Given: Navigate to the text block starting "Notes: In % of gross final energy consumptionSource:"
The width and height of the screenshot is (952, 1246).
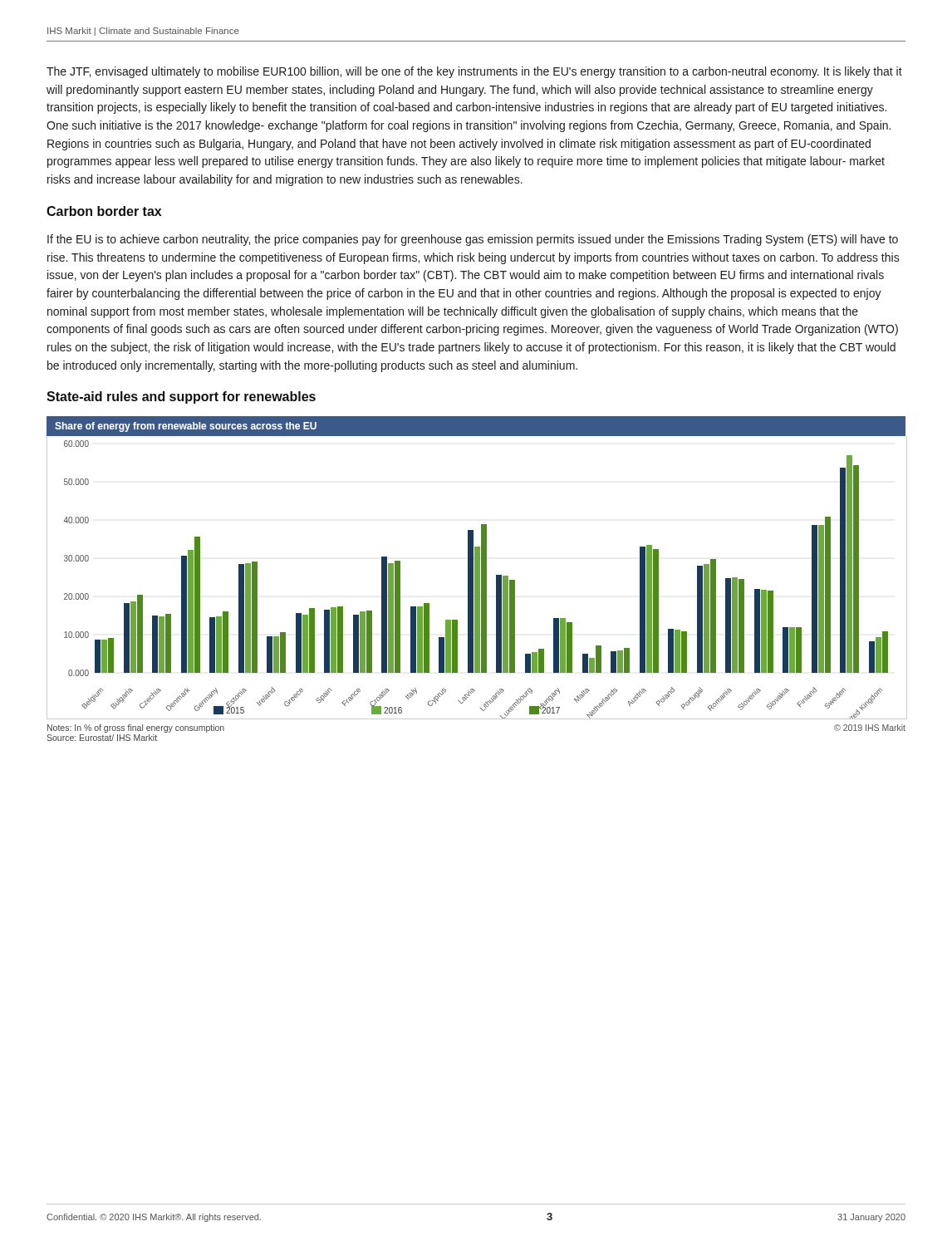Looking at the screenshot, I should click(x=133, y=728).
